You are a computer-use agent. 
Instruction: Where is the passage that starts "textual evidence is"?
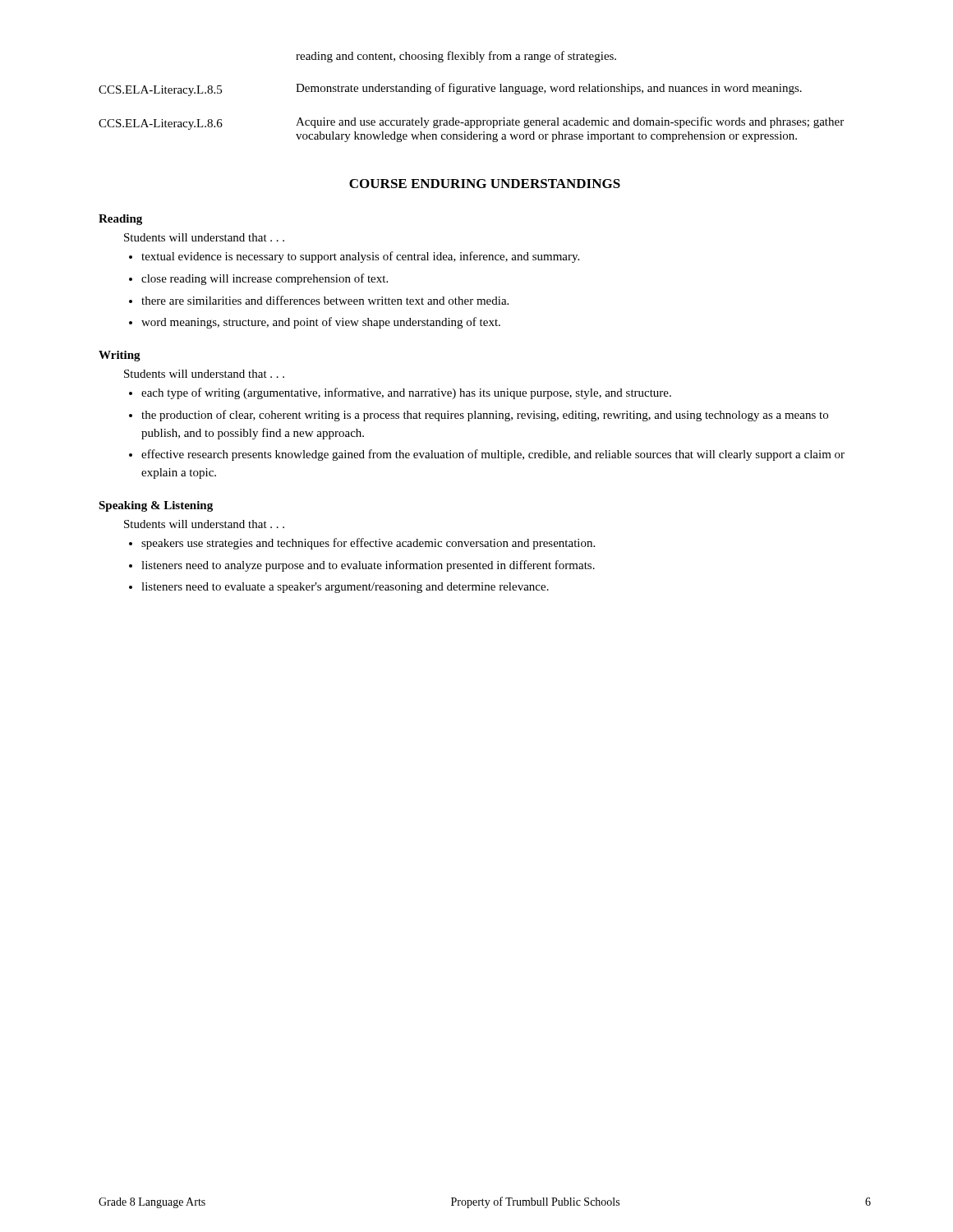(x=361, y=256)
